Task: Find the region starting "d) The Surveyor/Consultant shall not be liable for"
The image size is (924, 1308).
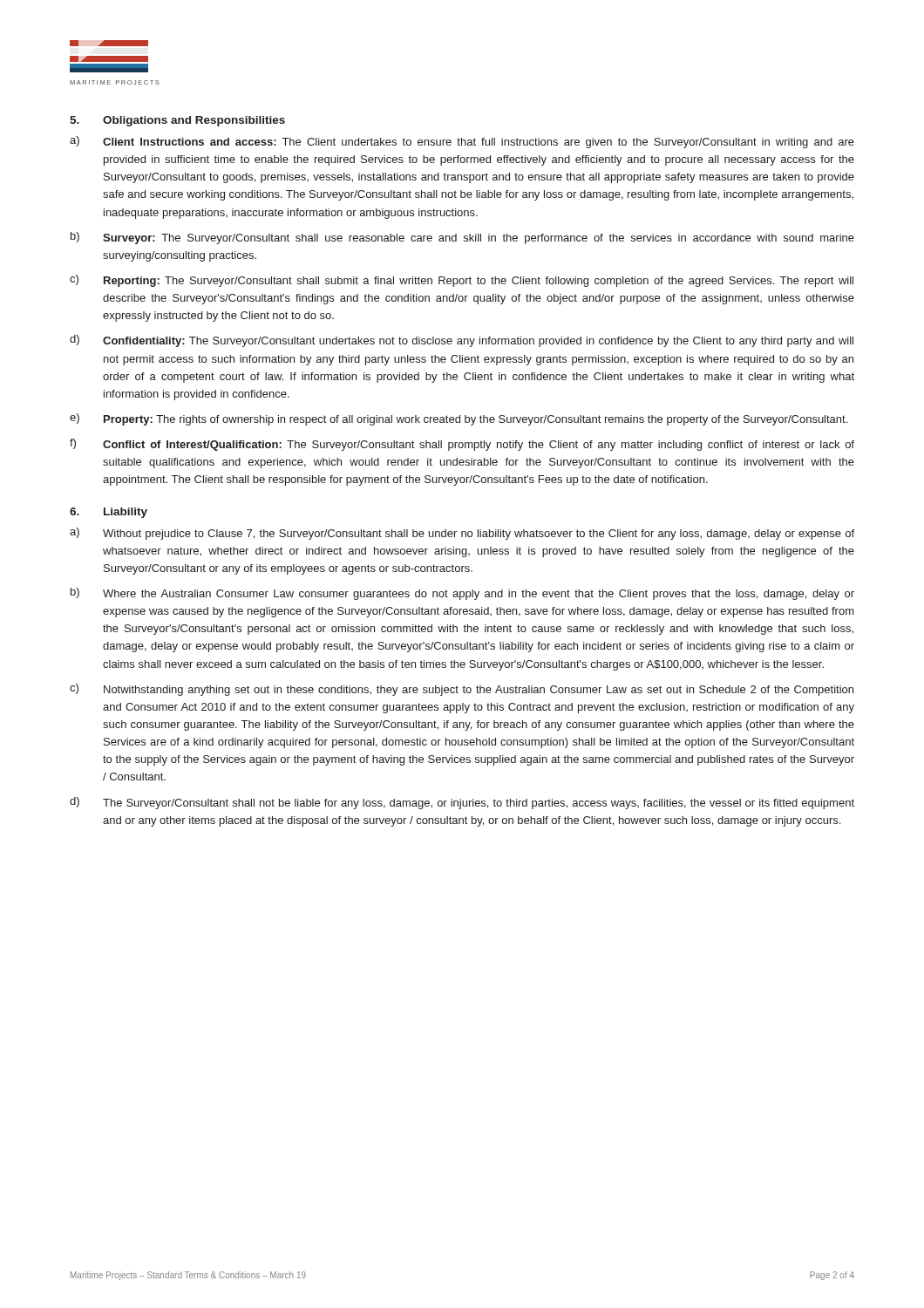Action: pyautogui.click(x=462, y=812)
